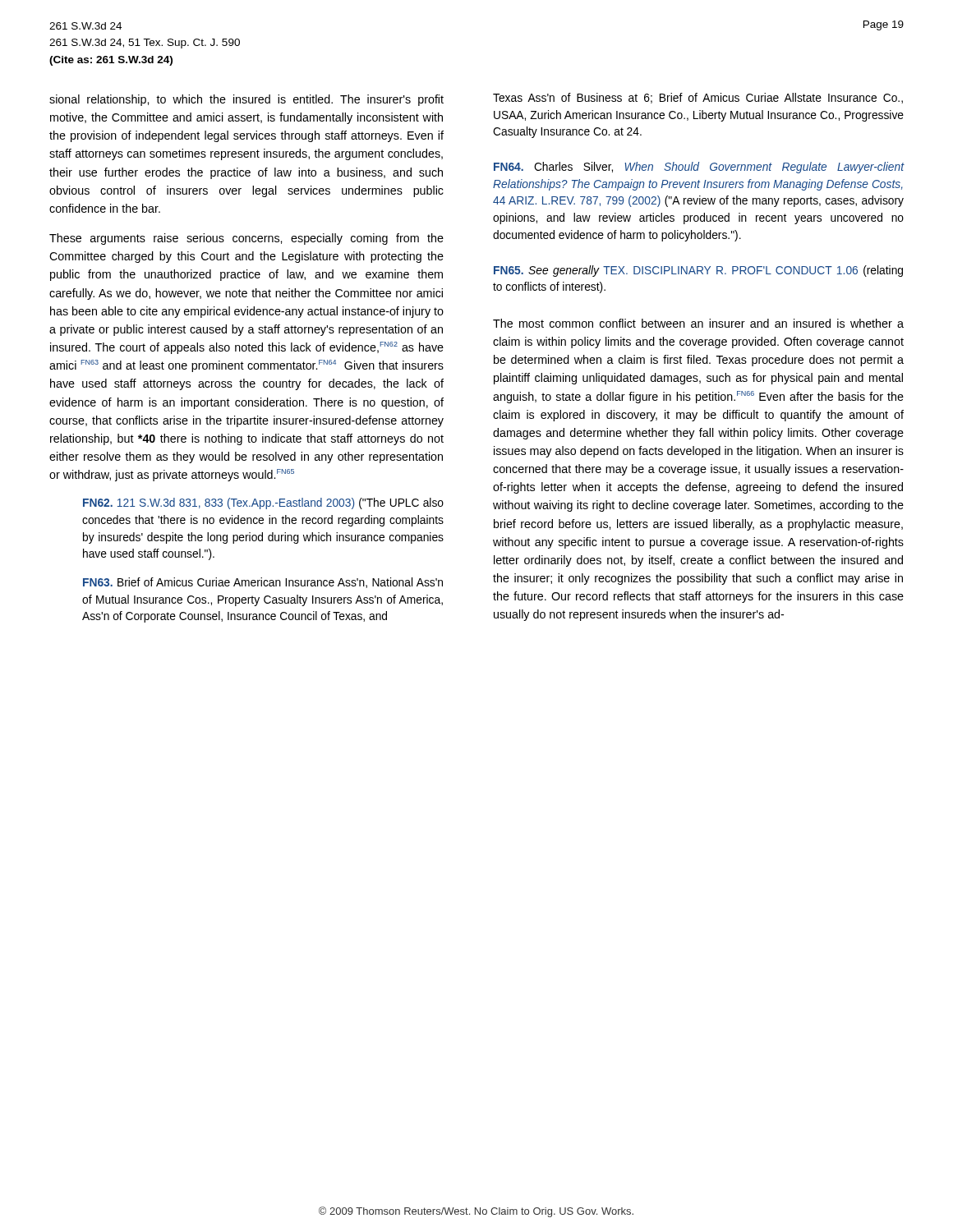Select the text block with the text "The most common conflict between an"
This screenshot has width=953, height=1232.
click(698, 469)
